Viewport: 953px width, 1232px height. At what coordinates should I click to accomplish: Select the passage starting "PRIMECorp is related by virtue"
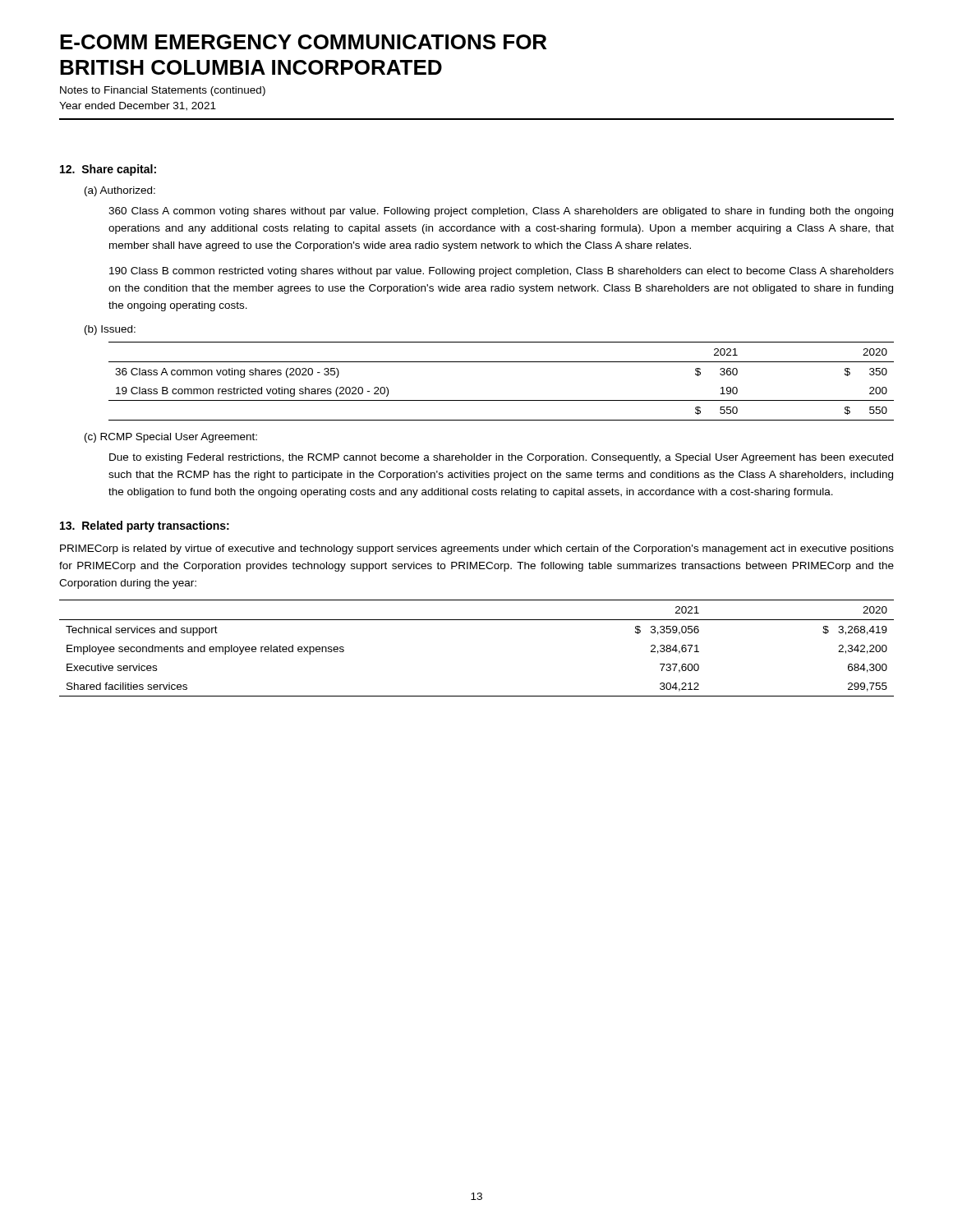[476, 565]
